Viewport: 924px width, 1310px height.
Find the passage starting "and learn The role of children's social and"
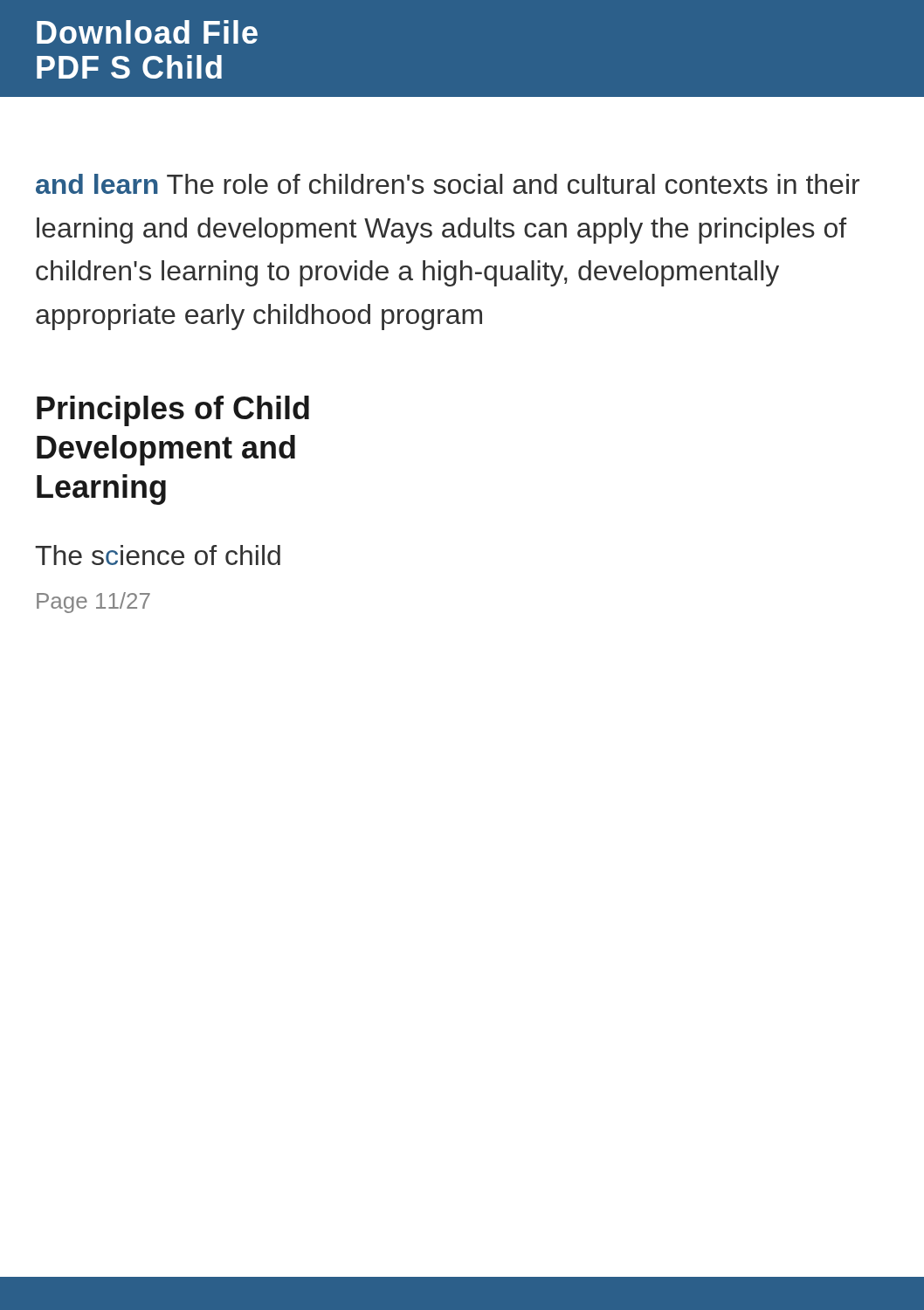(x=462, y=250)
